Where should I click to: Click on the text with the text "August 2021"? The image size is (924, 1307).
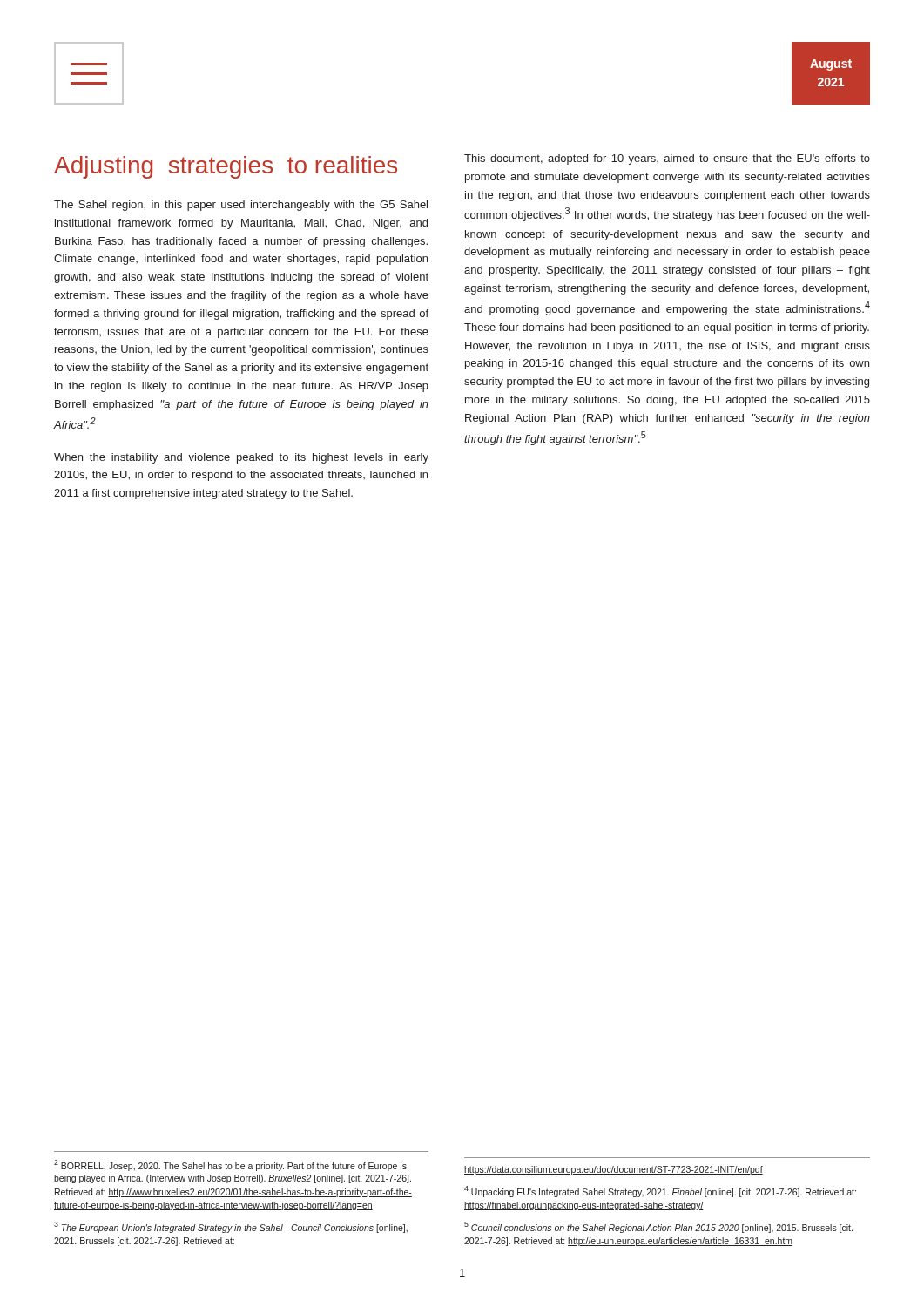point(831,73)
